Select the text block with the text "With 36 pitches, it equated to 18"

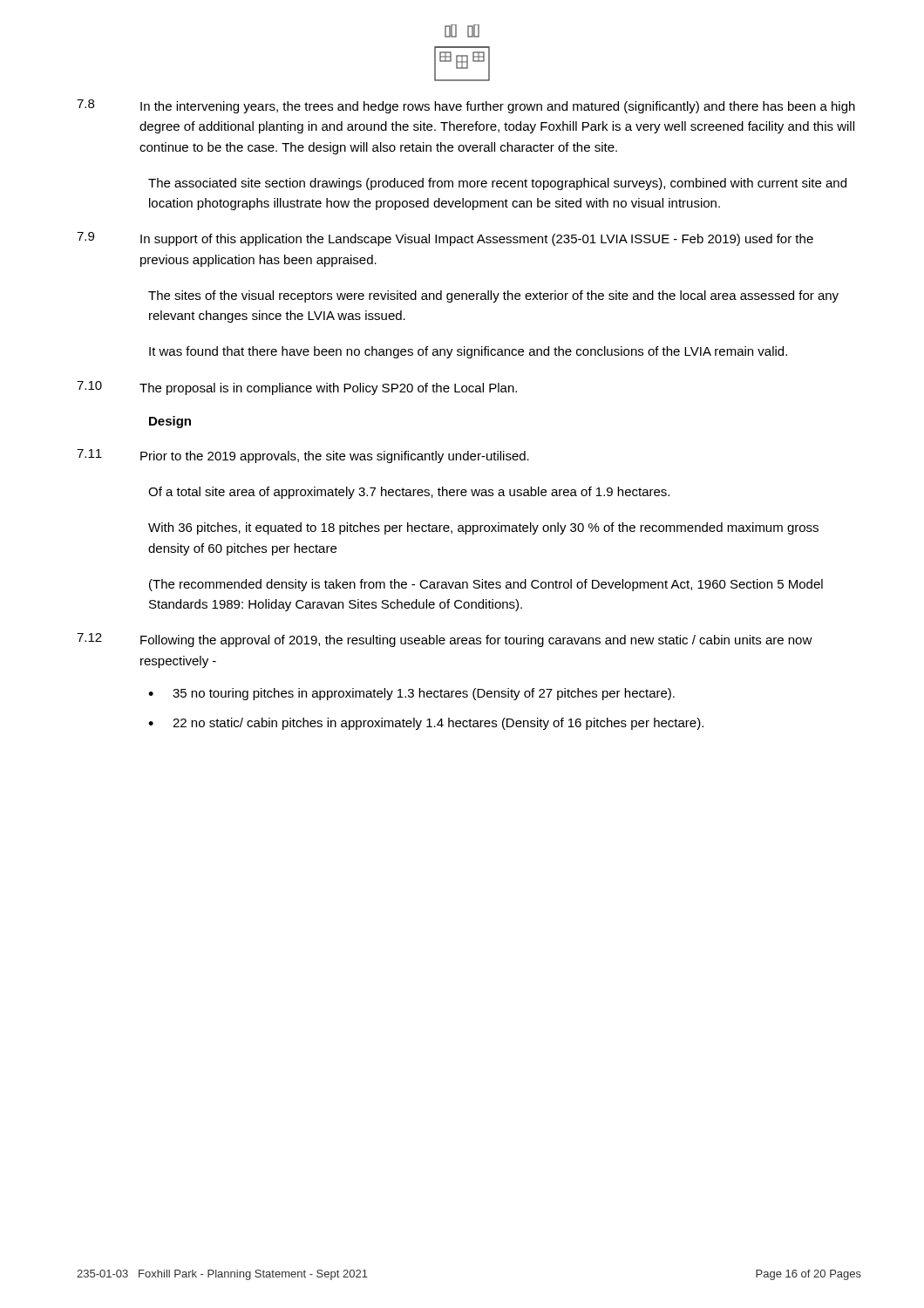tap(484, 537)
